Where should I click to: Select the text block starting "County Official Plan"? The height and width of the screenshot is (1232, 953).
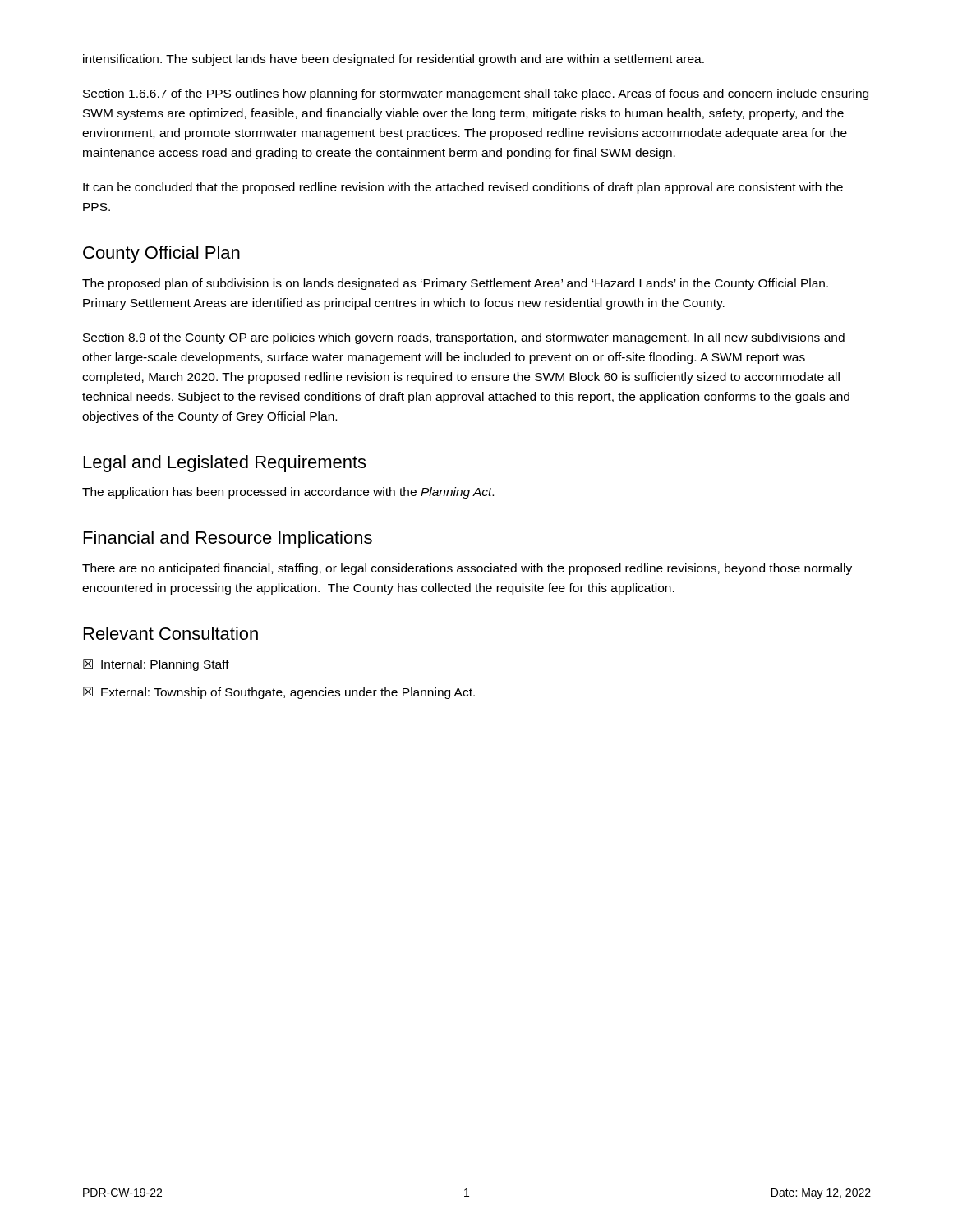point(161,253)
